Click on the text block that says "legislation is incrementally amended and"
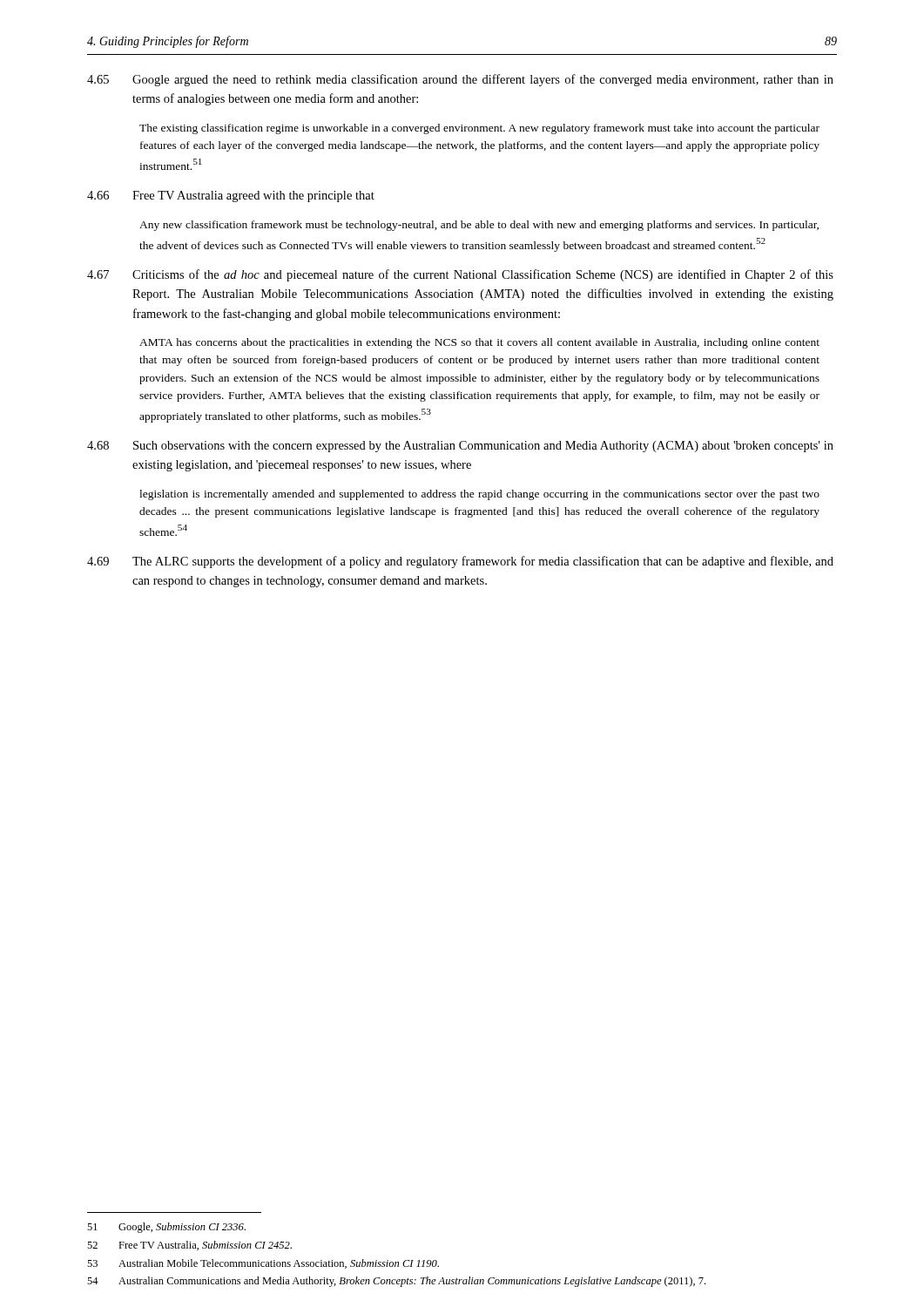 [479, 513]
